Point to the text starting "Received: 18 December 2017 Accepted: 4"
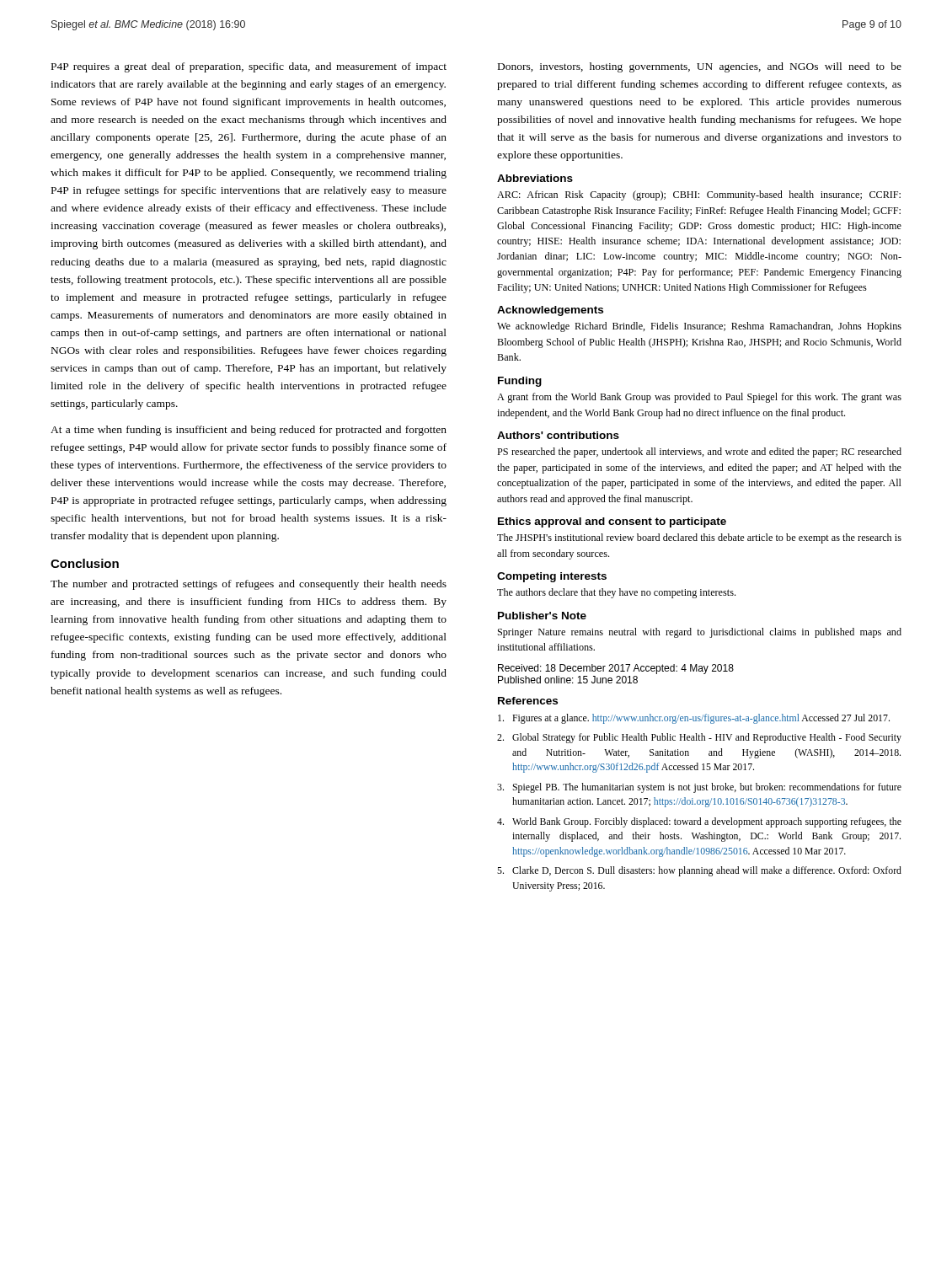Viewport: 952px width, 1264px height. click(x=615, y=674)
